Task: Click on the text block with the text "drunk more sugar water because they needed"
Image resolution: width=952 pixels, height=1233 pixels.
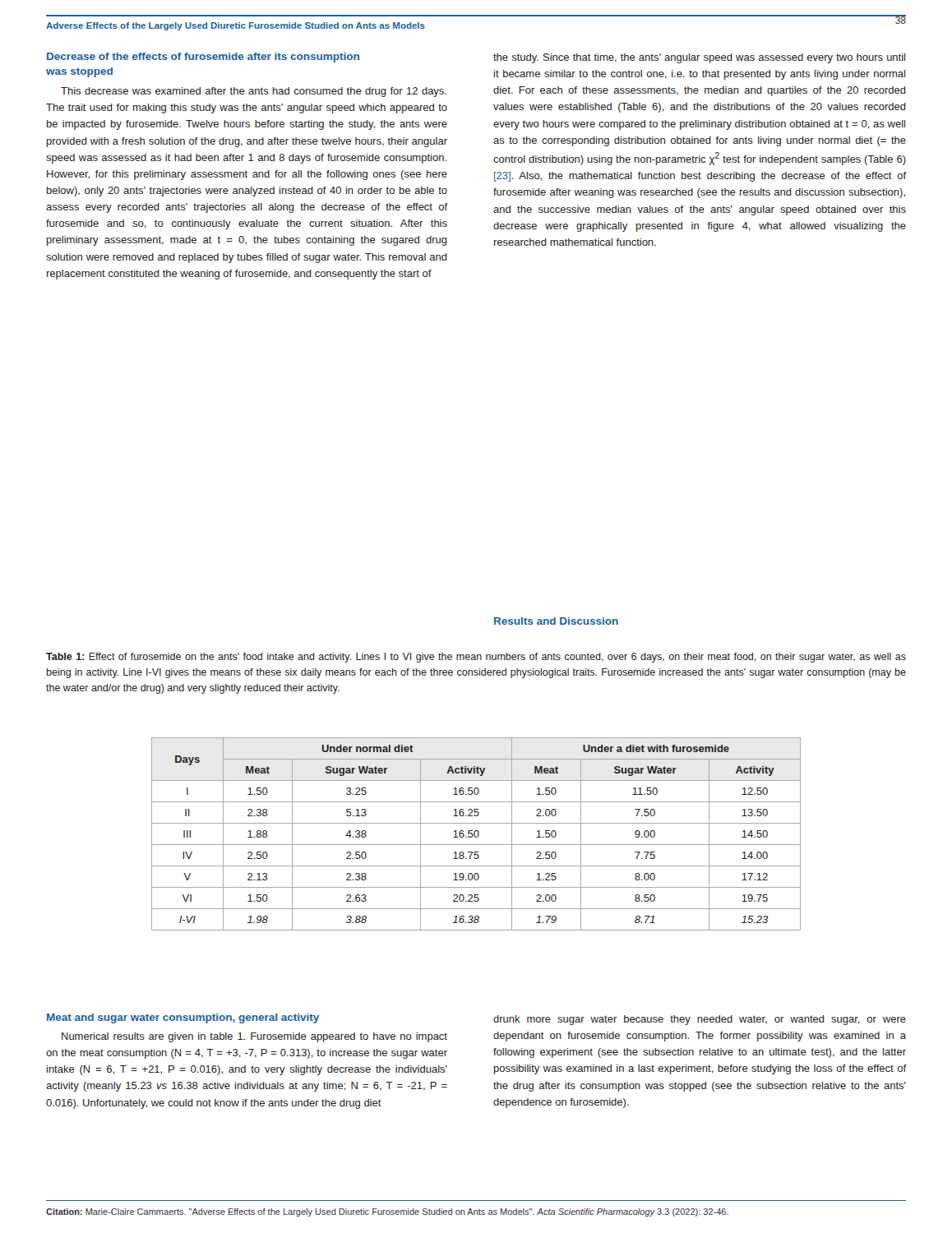Action: pyautogui.click(x=700, y=1061)
